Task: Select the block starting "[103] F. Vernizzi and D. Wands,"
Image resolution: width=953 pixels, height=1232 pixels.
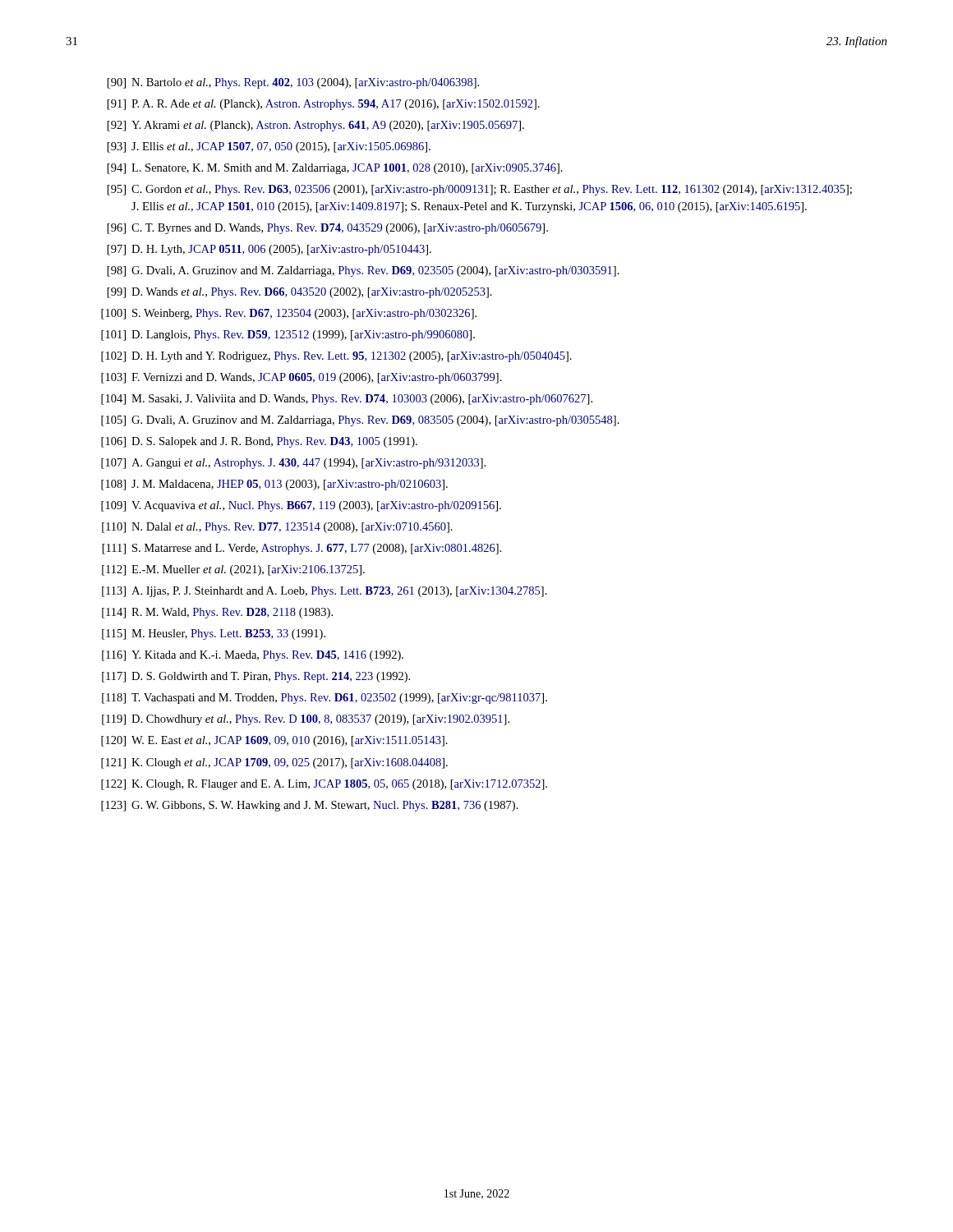Action: 476,378
